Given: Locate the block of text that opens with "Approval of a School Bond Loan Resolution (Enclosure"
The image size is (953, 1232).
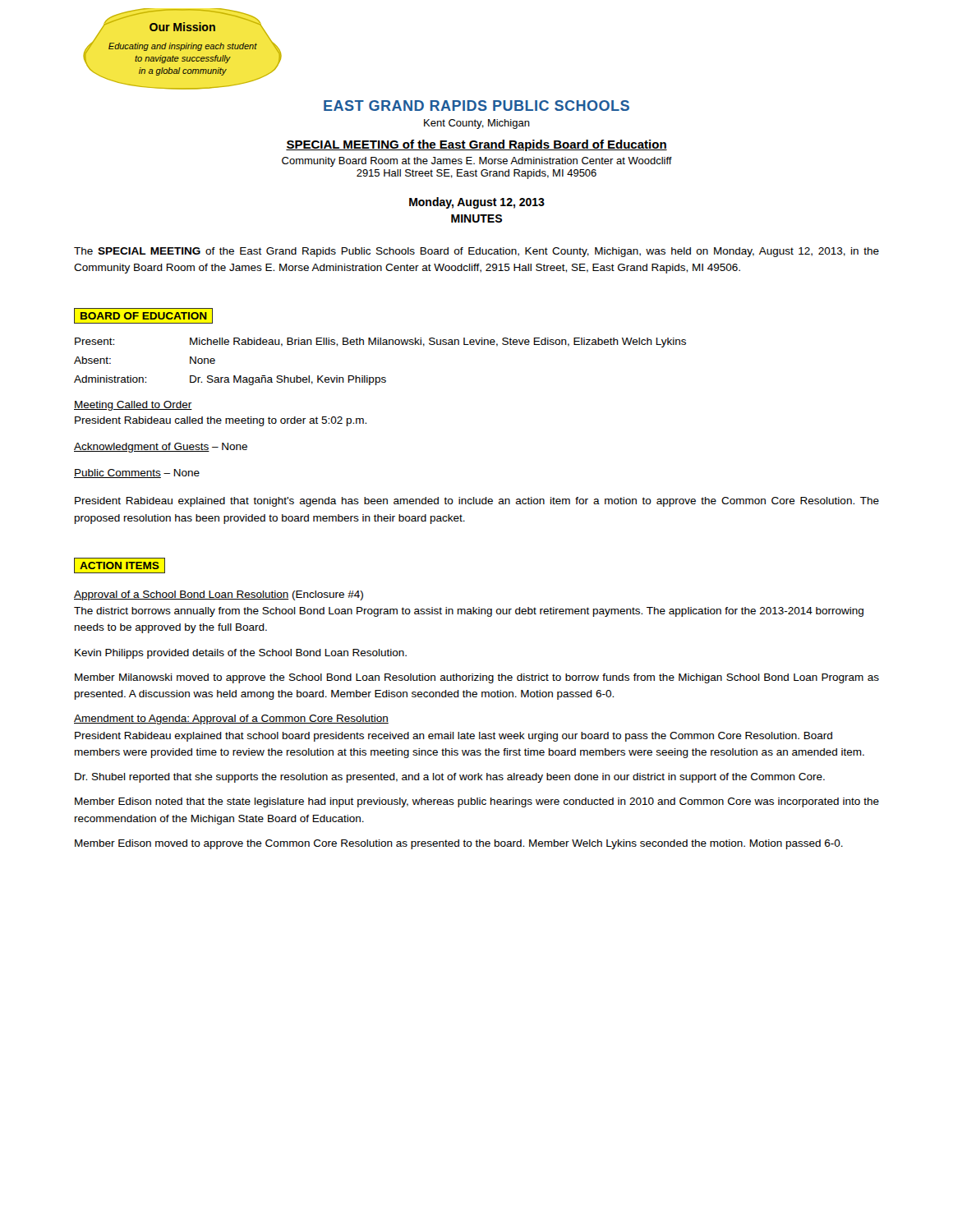Looking at the screenshot, I should 476,611.
